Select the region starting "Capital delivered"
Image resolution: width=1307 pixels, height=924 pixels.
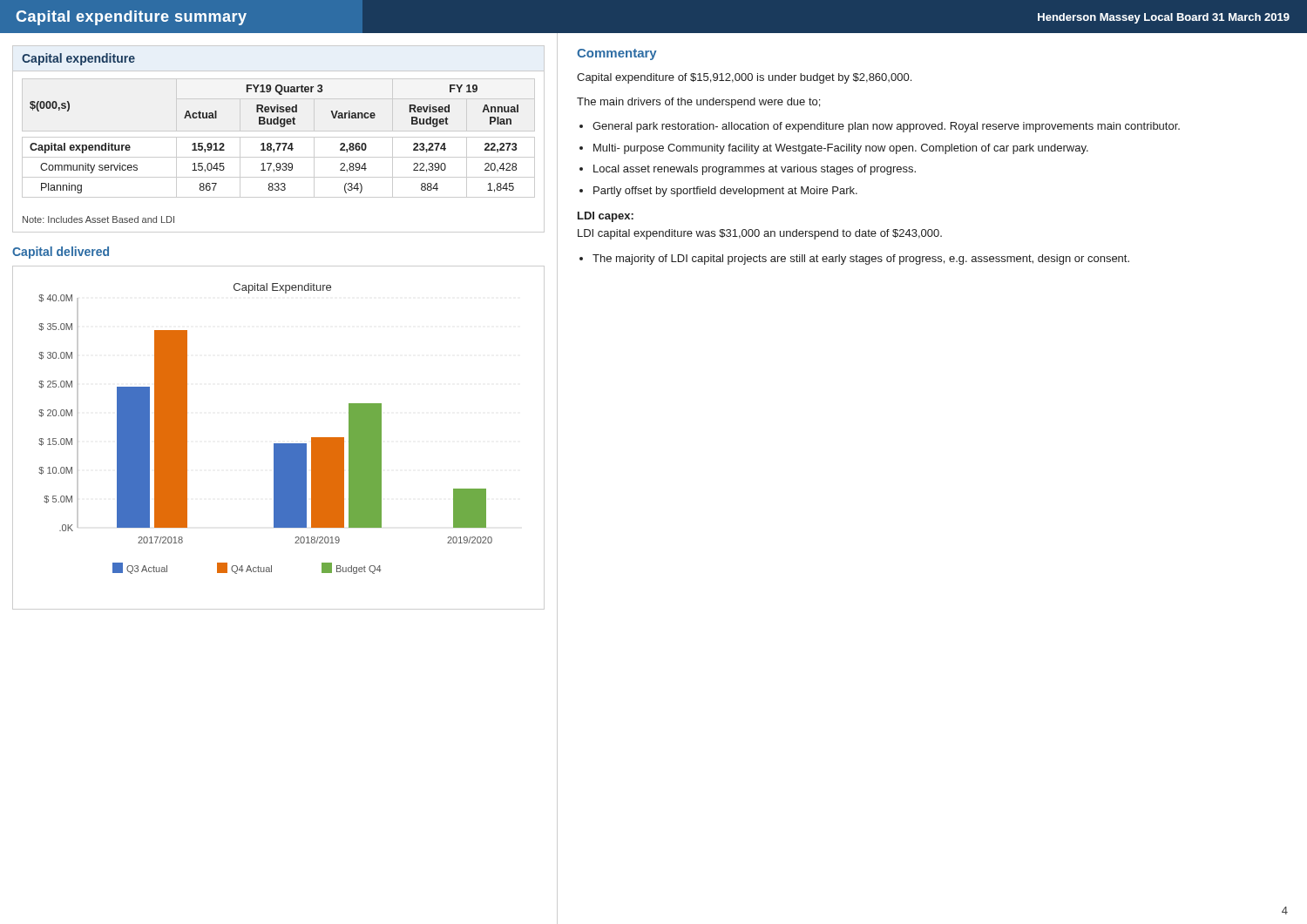coord(61,252)
